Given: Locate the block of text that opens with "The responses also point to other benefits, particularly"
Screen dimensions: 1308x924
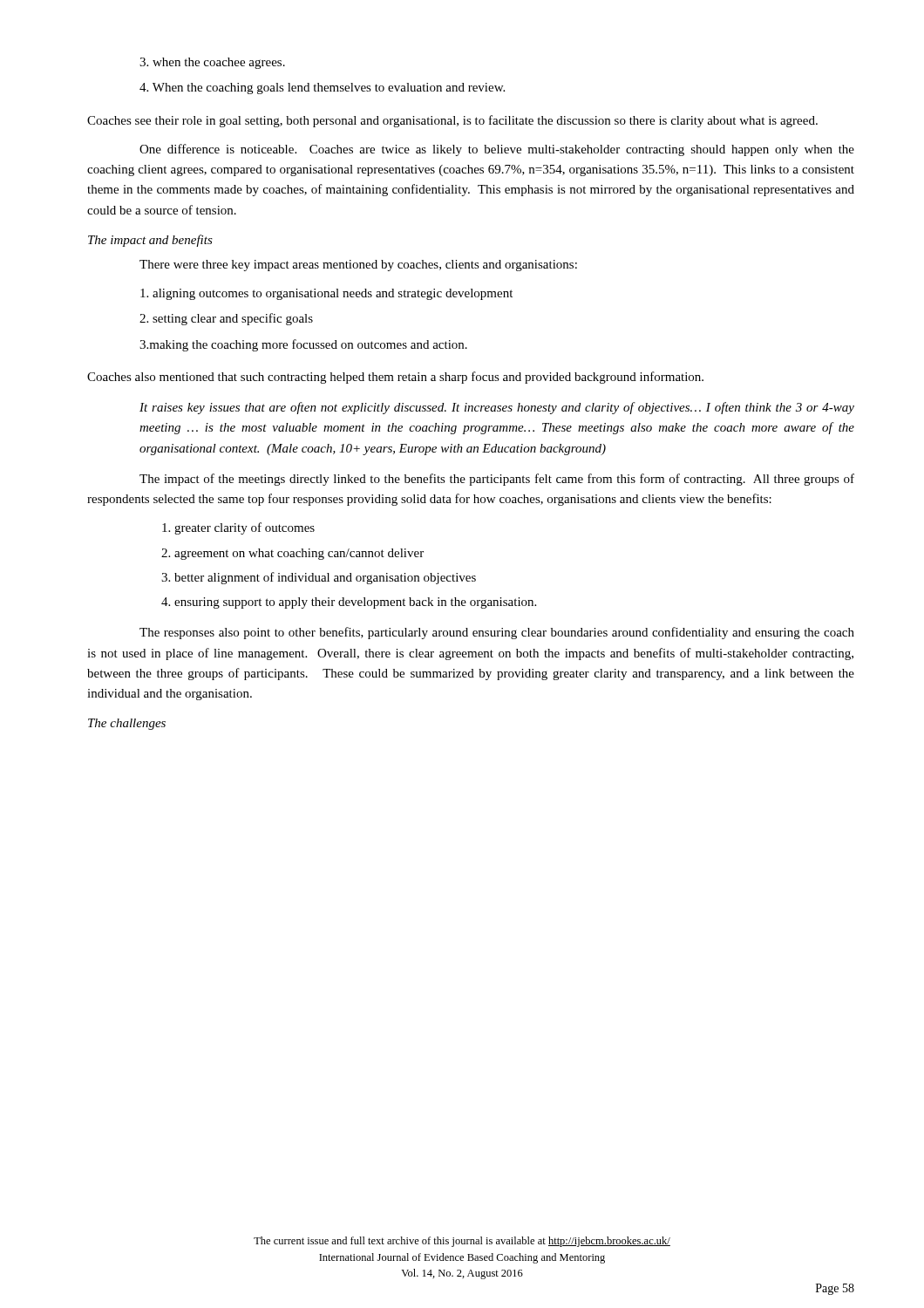Looking at the screenshot, I should pyautogui.click(x=471, y=663).
